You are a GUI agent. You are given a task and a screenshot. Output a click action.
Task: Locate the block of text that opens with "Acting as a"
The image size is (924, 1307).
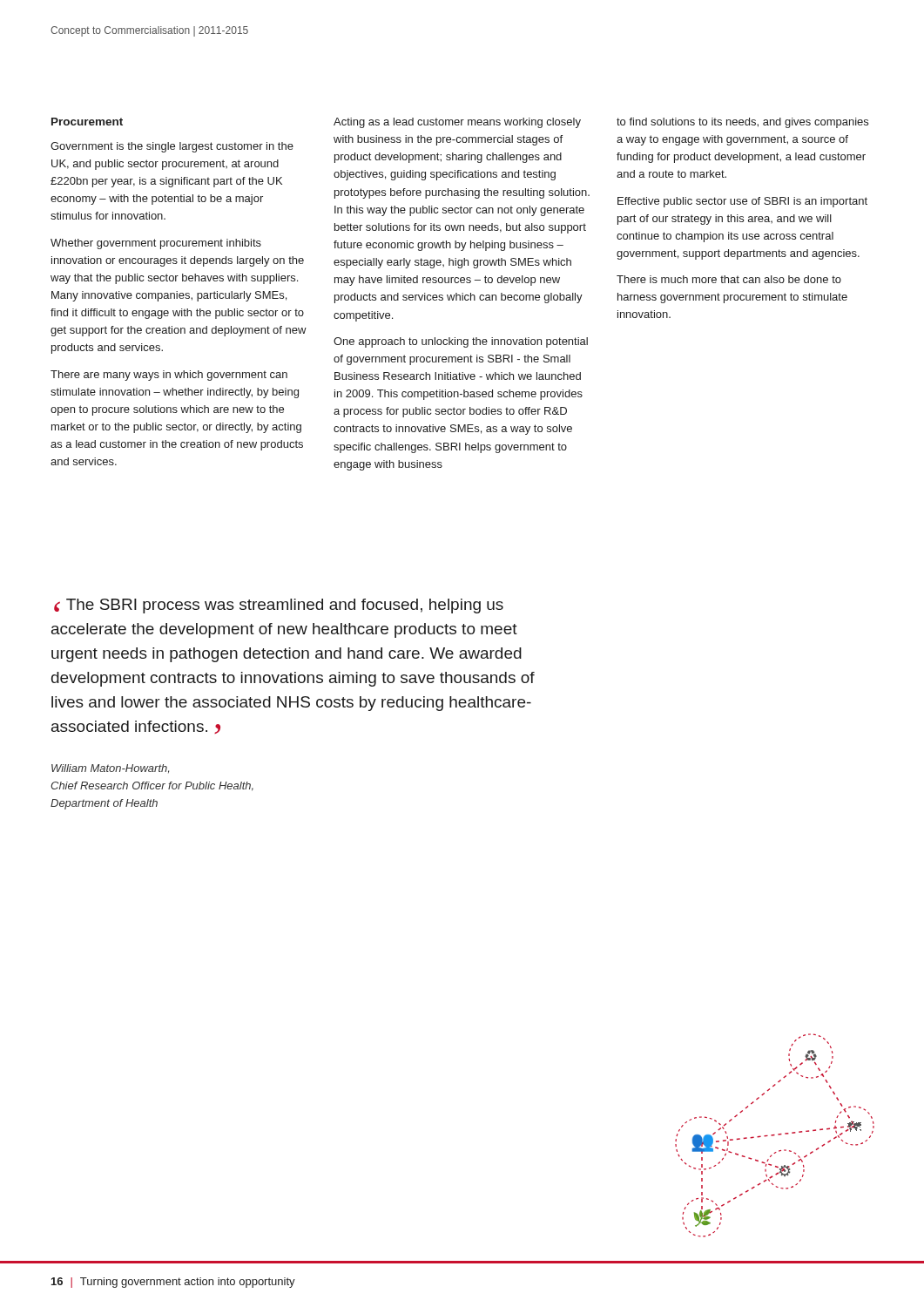click(462, 293)
